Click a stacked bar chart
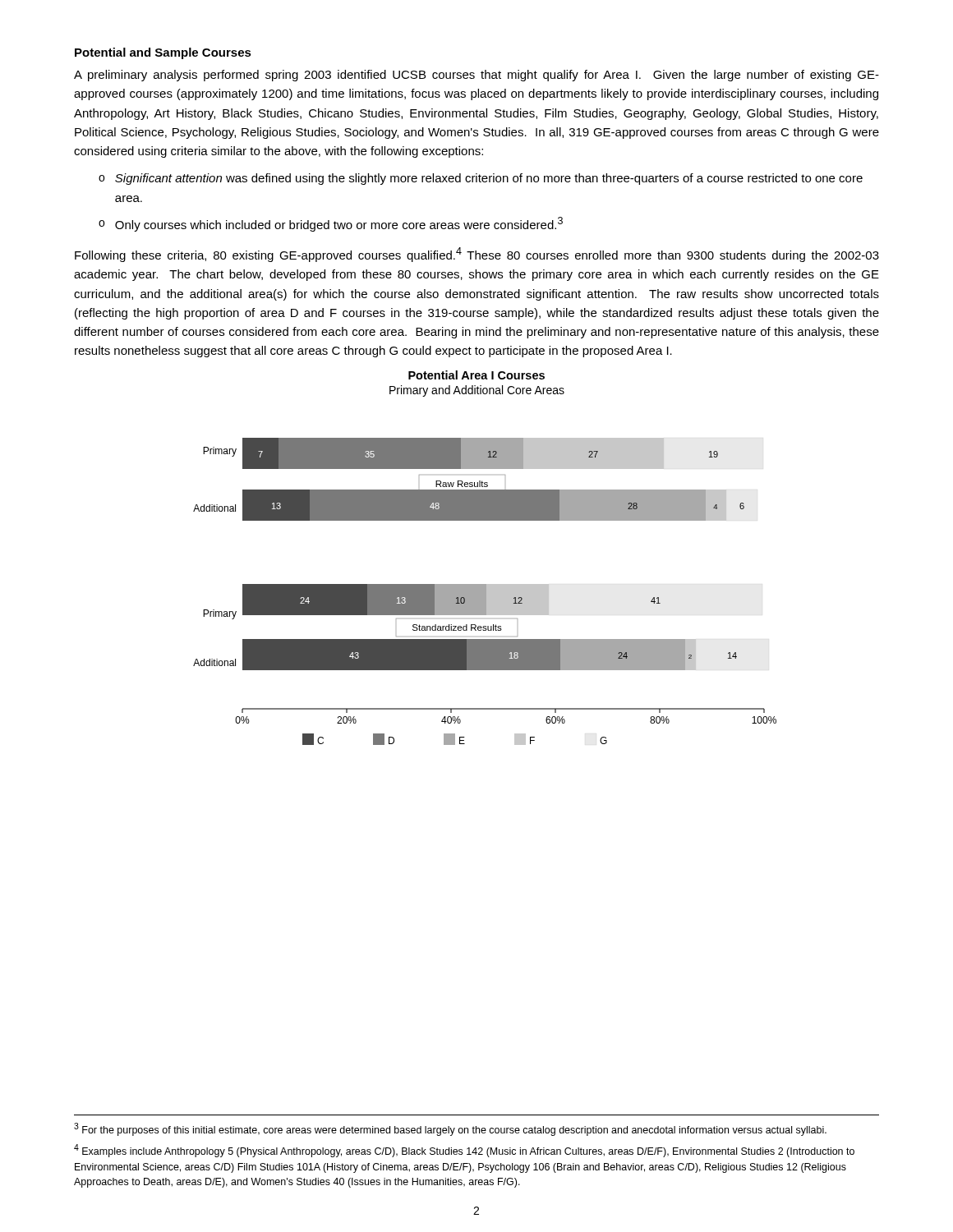The width and height of the screenshot is (953, 1232). 476,559
